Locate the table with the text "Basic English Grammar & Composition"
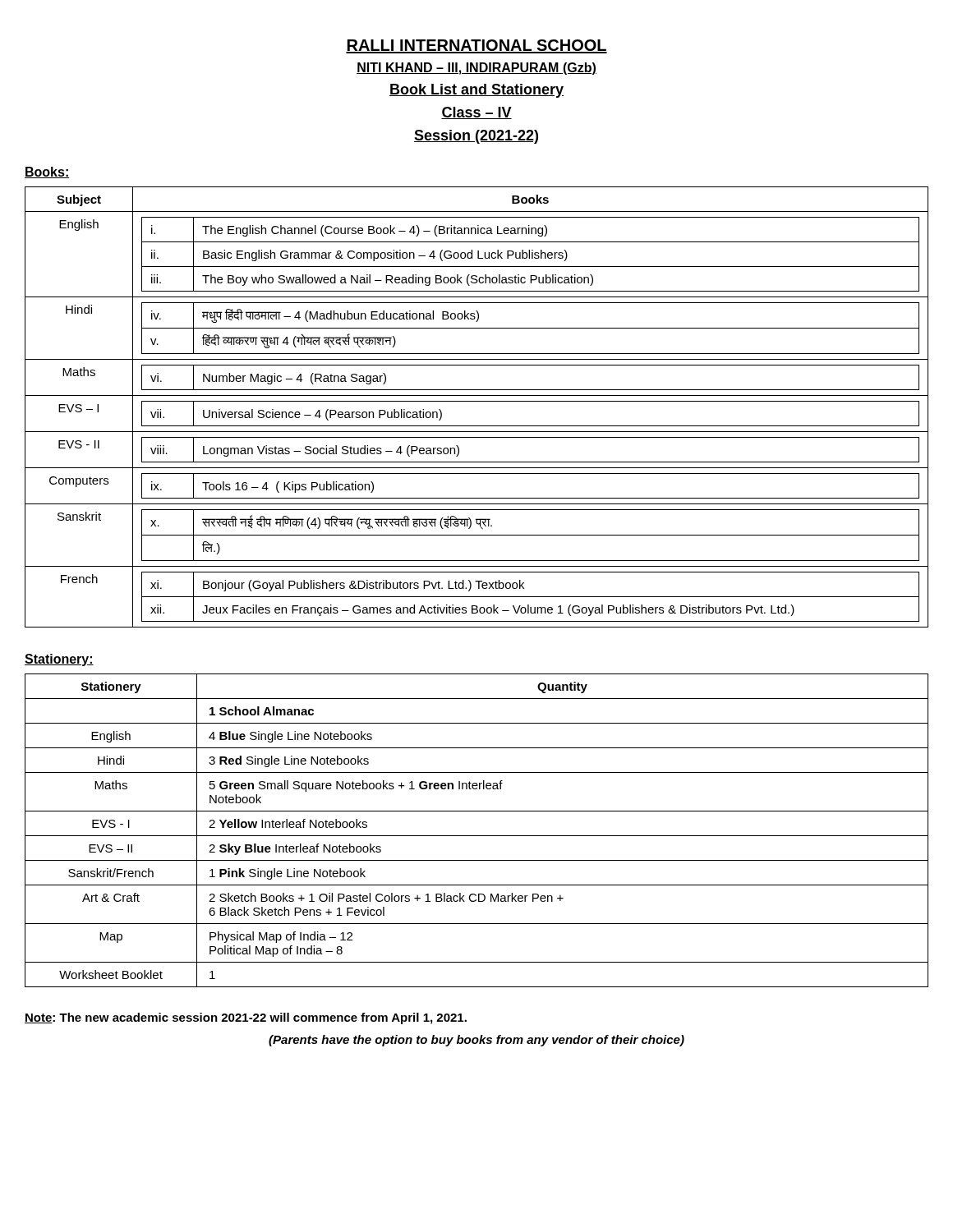The image size is (953, 1232). click(x=476, y=407)
